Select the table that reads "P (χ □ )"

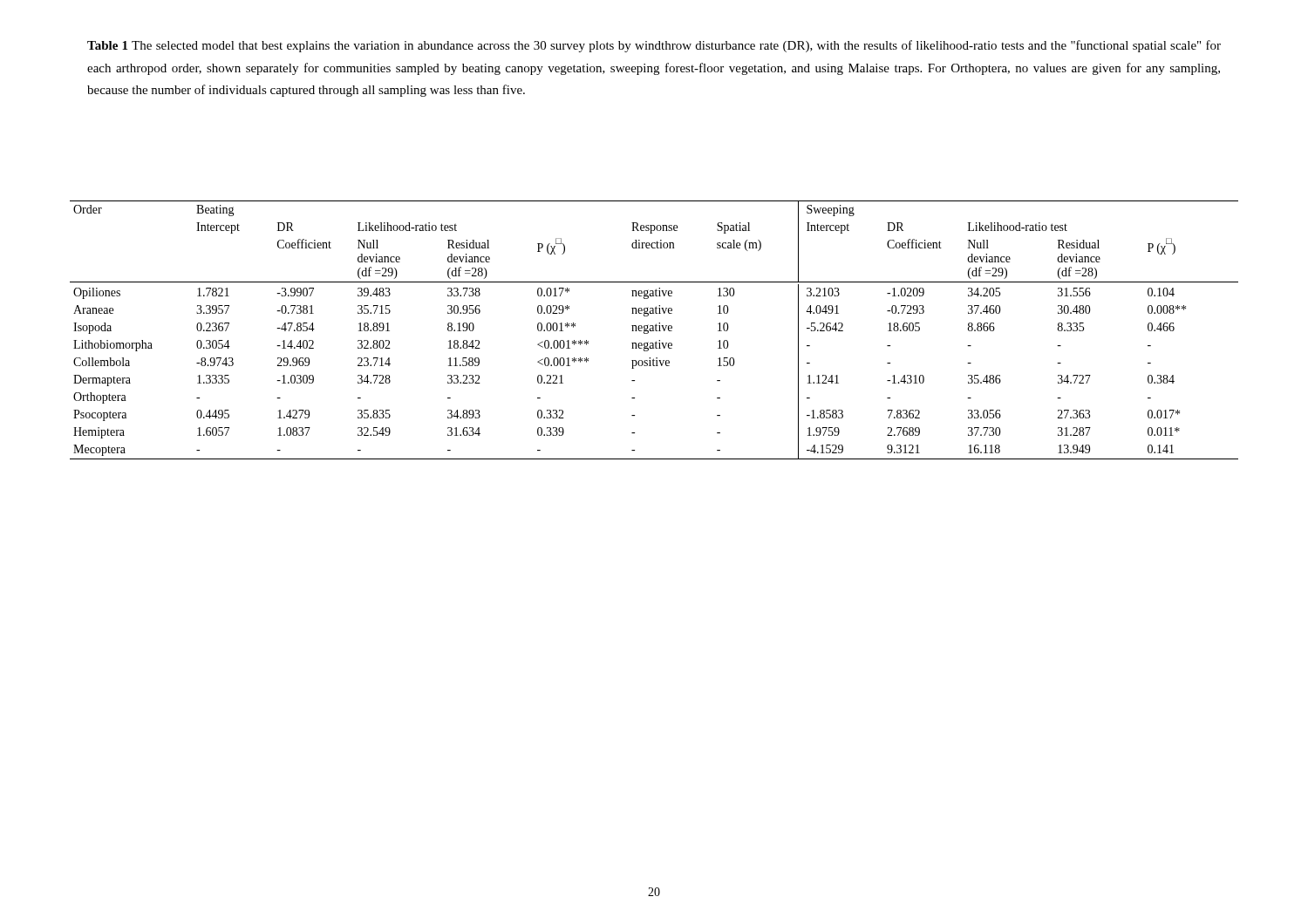tap(654, 330)
